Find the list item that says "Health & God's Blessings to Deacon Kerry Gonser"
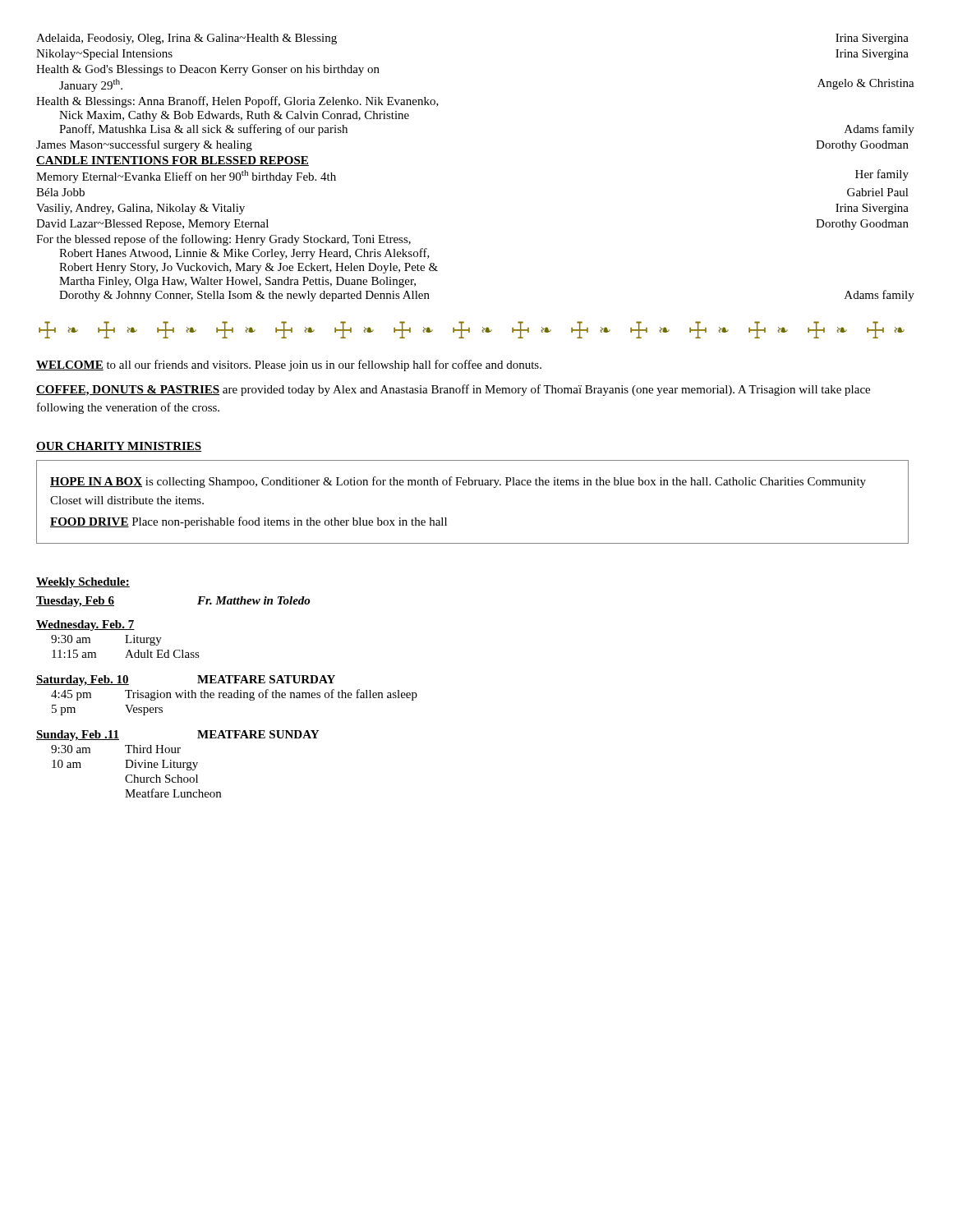 208,70
